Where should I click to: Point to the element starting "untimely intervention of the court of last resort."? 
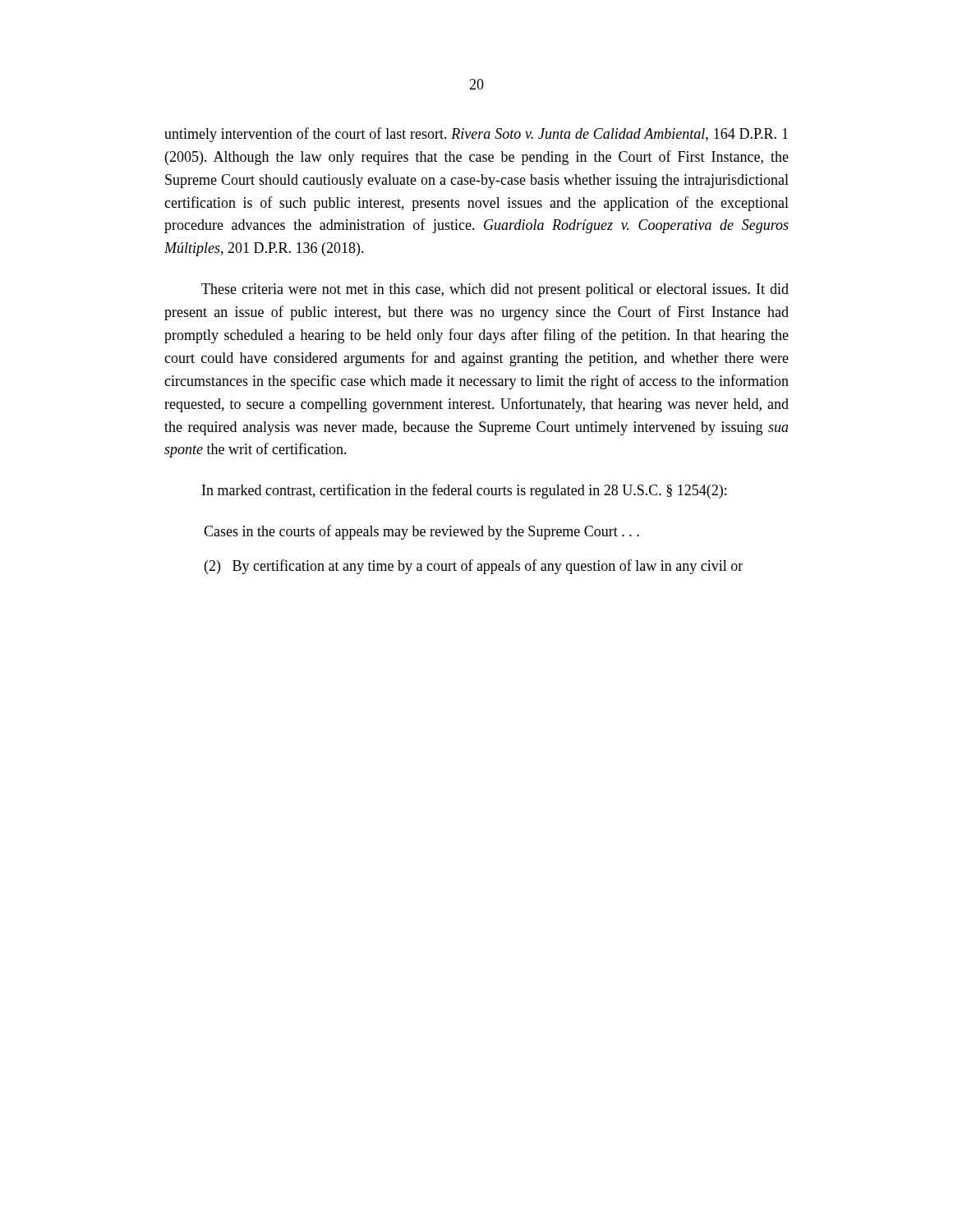pos(476,191)
